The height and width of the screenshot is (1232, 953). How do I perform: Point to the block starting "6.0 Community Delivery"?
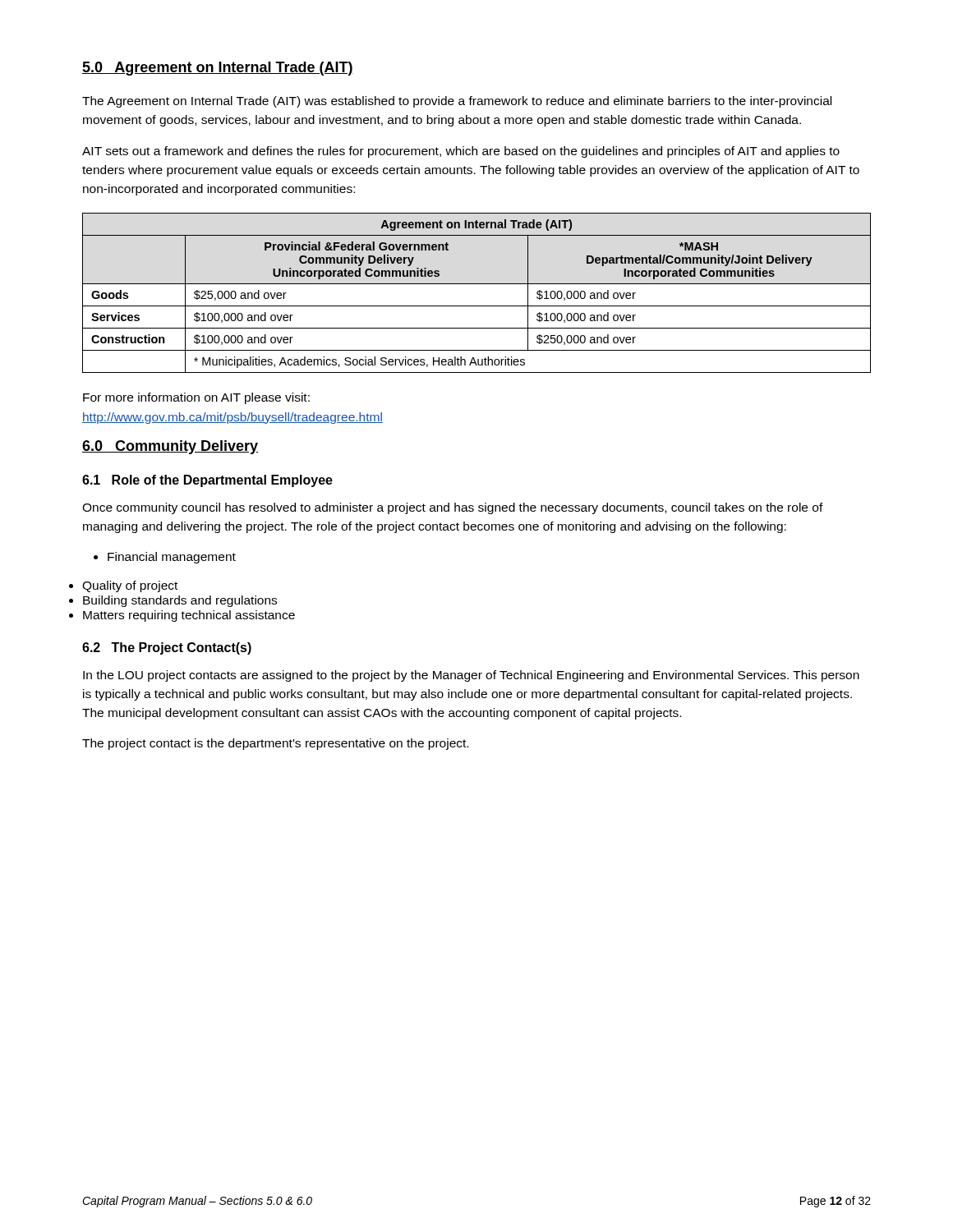tap(170, 447)
